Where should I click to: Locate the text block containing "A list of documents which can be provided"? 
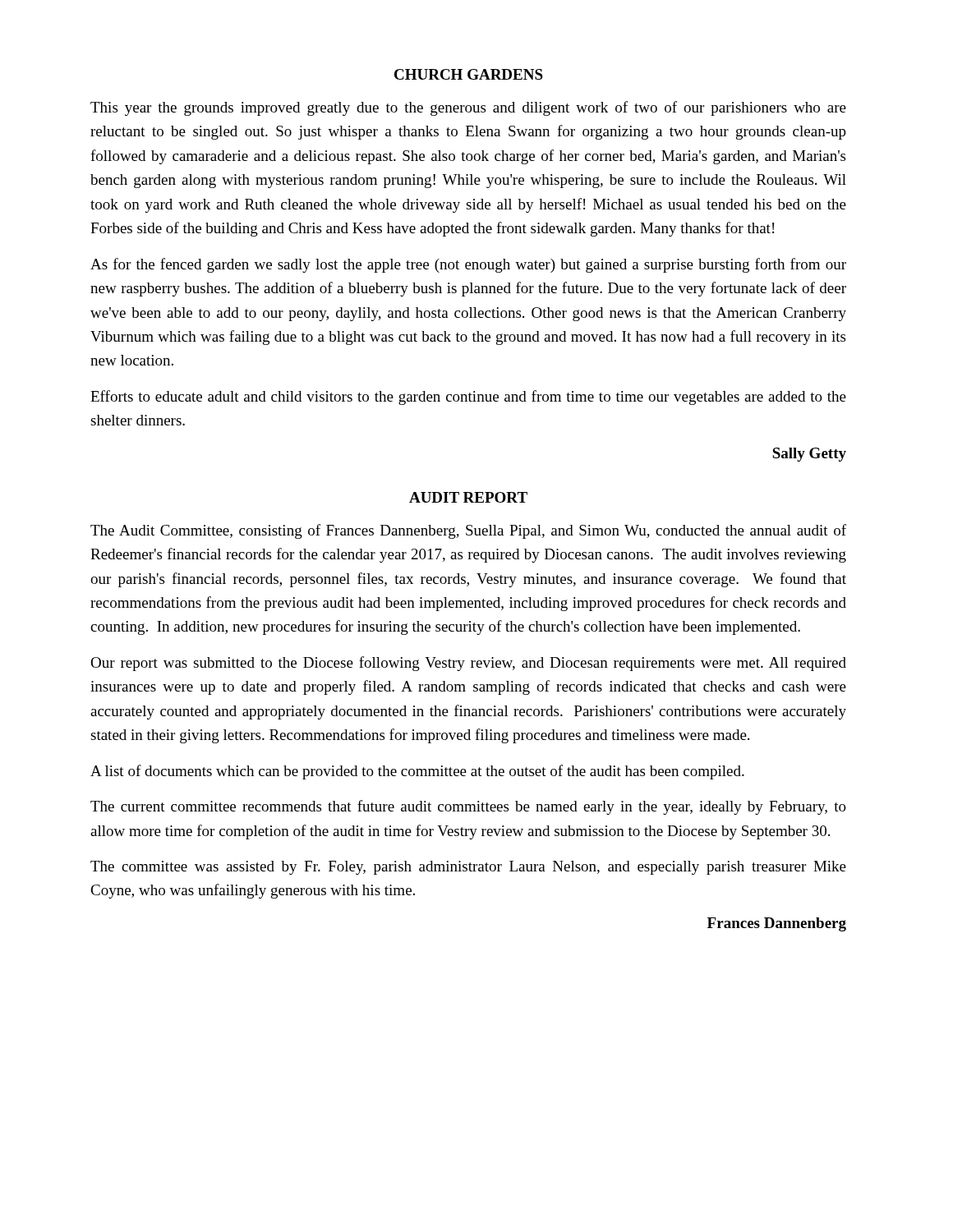tap(418, 770)
